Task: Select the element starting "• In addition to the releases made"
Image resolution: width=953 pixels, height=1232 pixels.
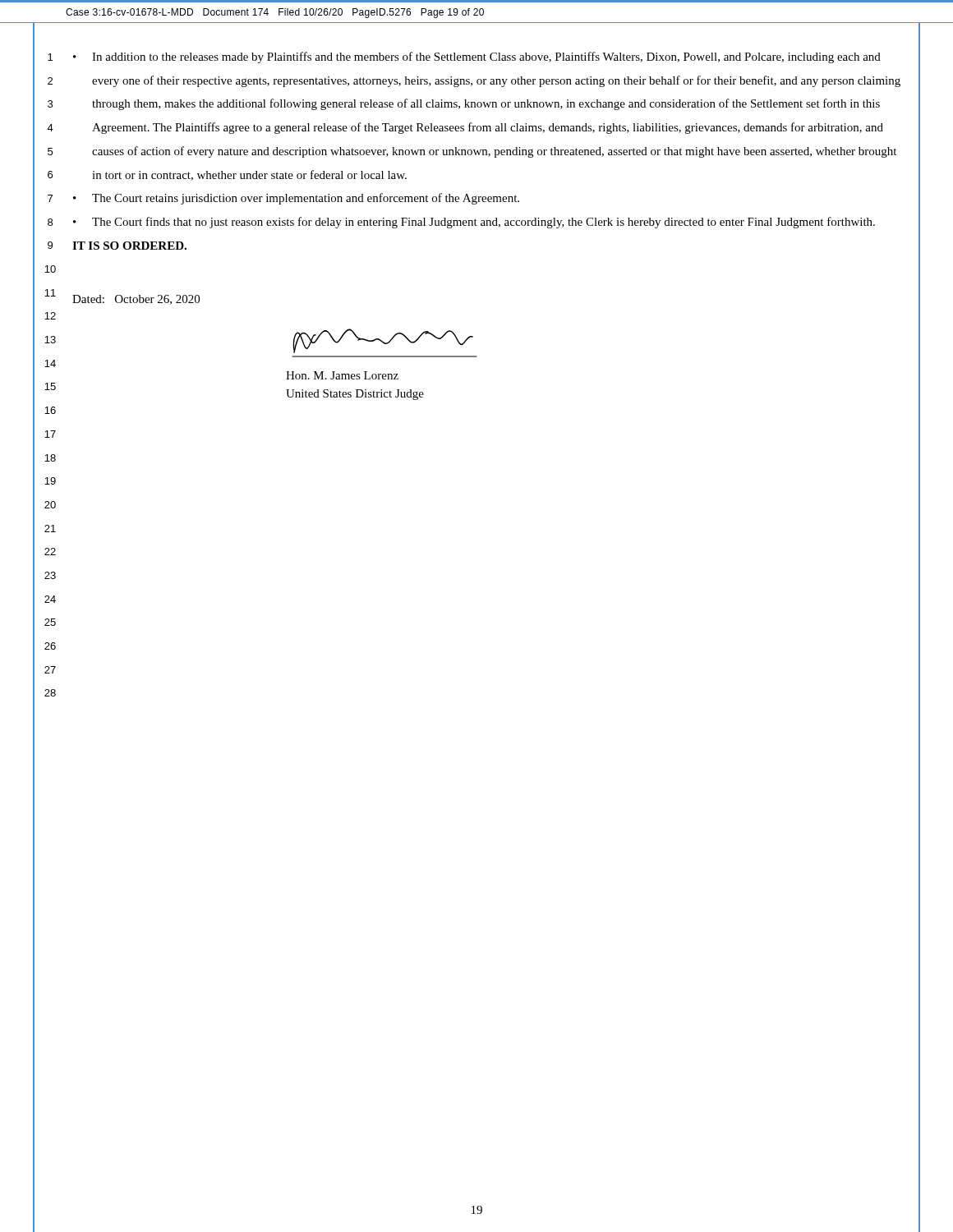Action: (x=490, y=116)
